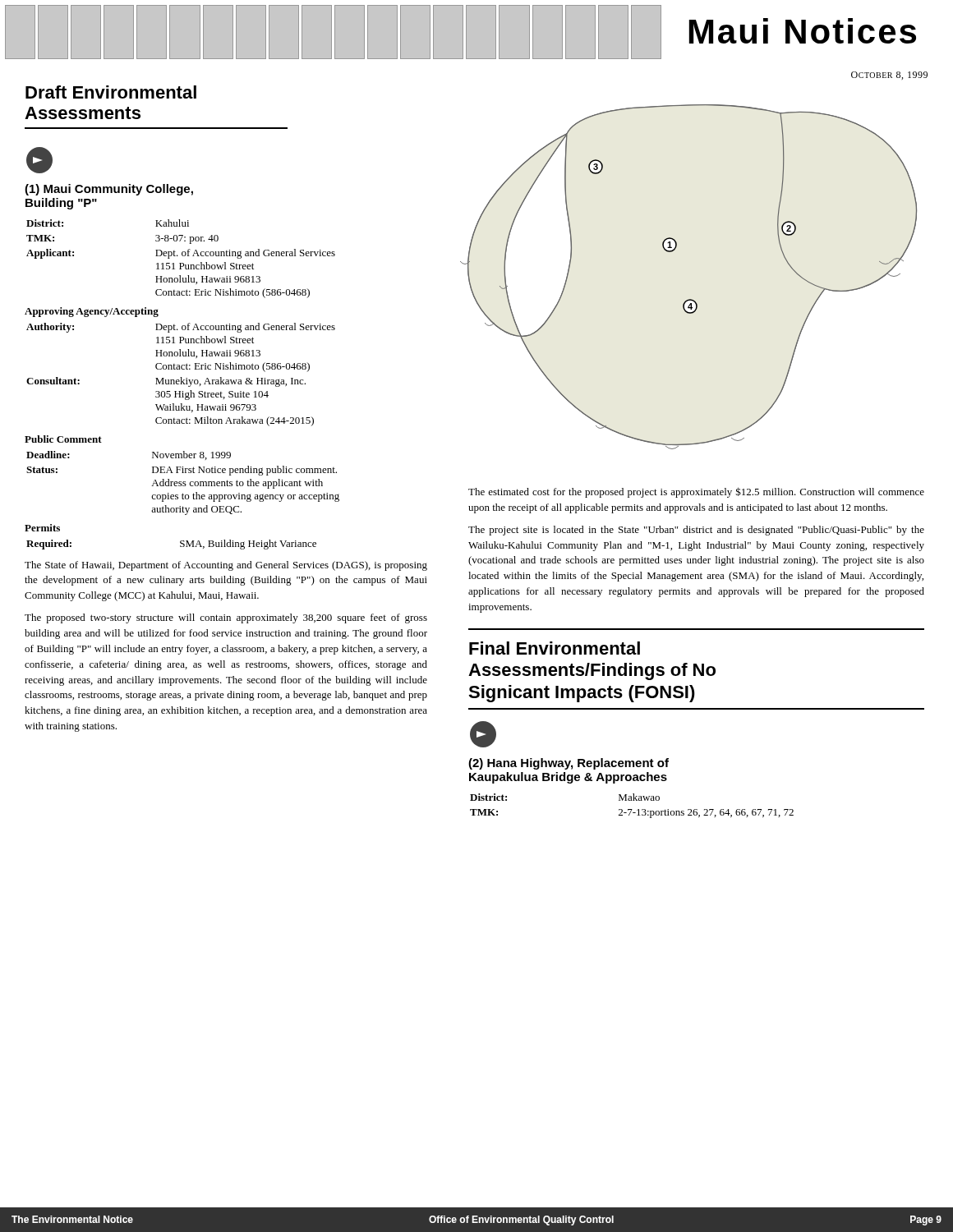Where is the title that starts "Final Environmental Assessments/Findings of No Signicant Impacts"?
This screenshot has width=953, height=1232.
click(x=592, y=670)
